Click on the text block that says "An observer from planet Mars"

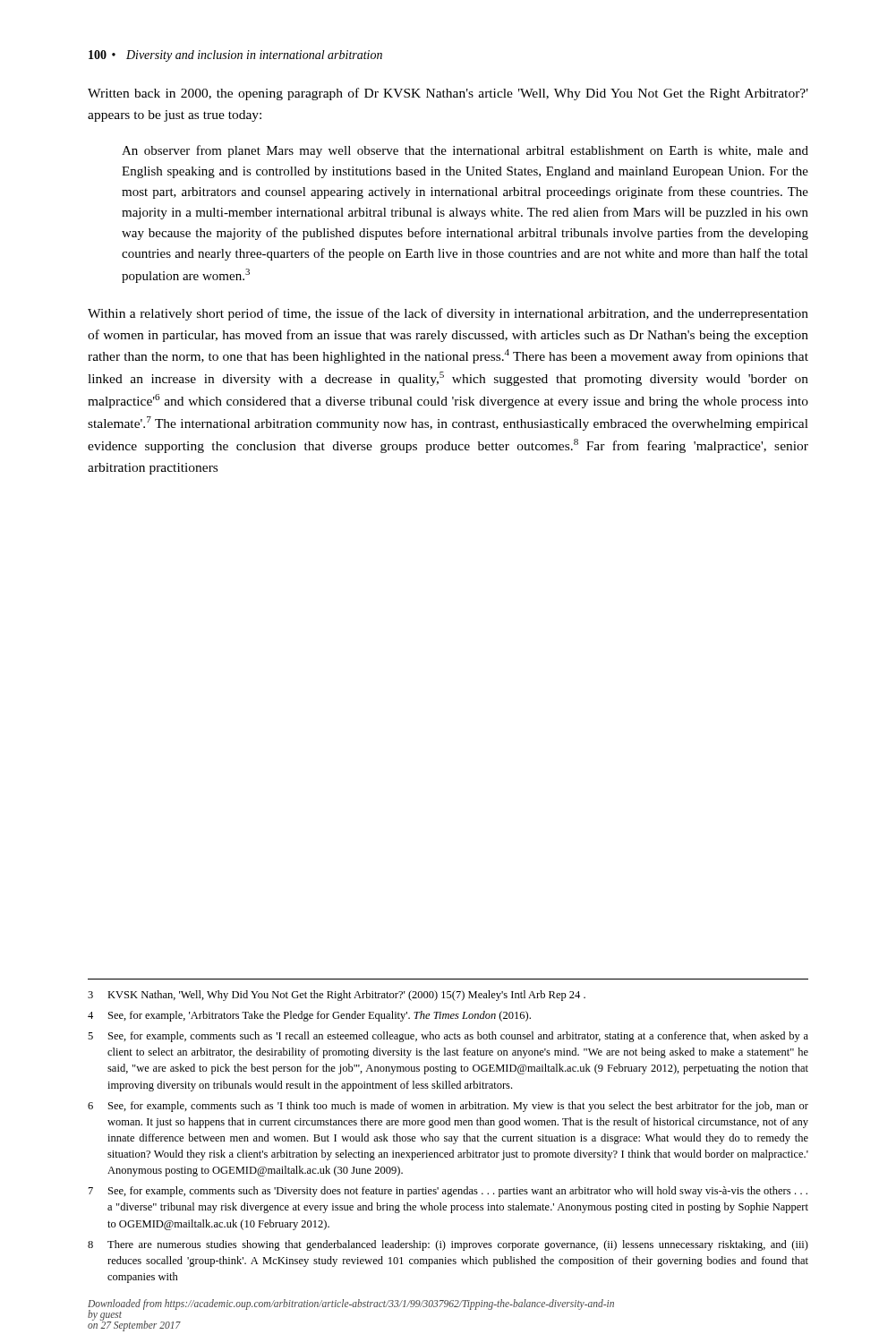click(x=465, y=213)
